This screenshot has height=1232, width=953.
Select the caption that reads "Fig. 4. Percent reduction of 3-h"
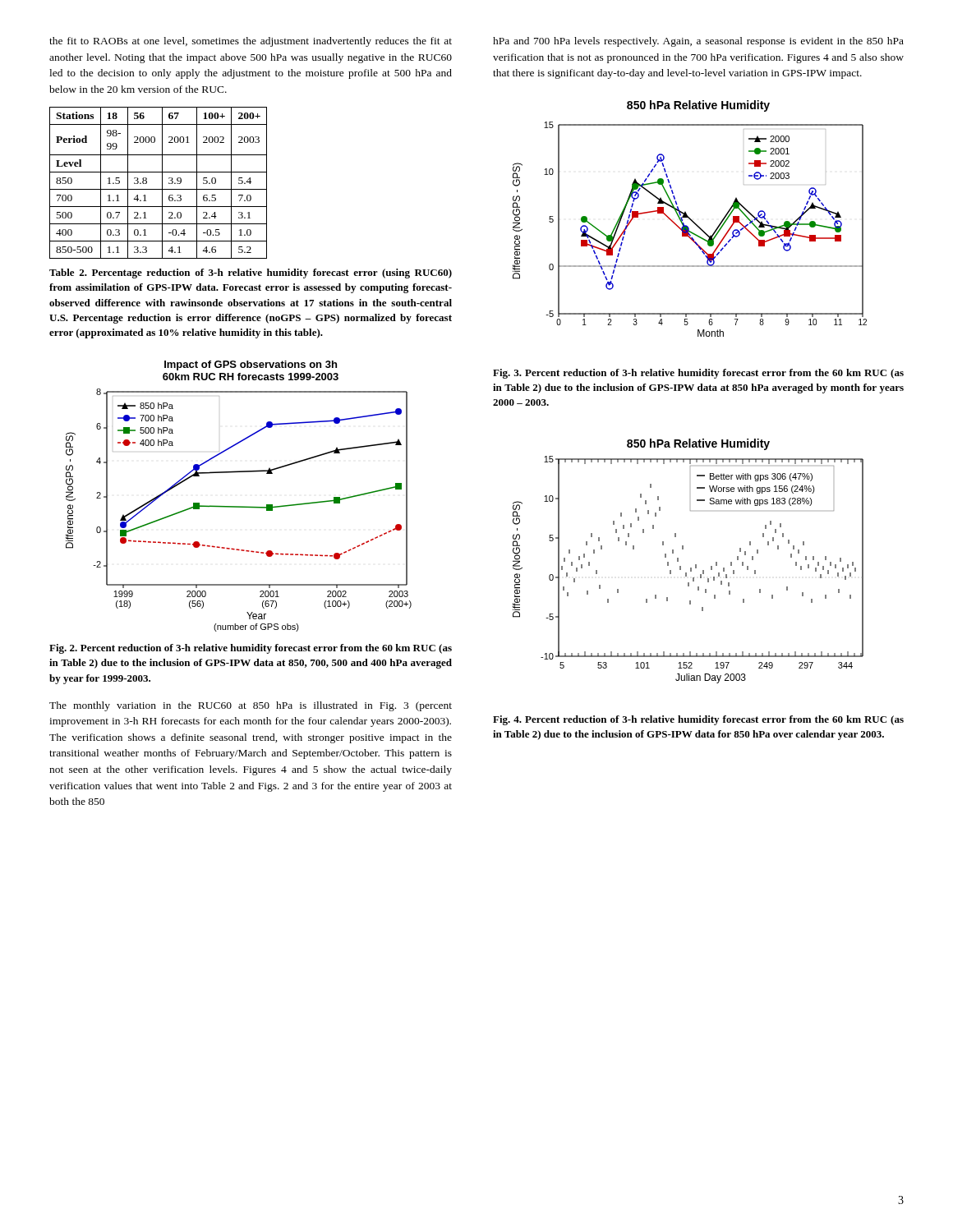(x=698, y=727)
